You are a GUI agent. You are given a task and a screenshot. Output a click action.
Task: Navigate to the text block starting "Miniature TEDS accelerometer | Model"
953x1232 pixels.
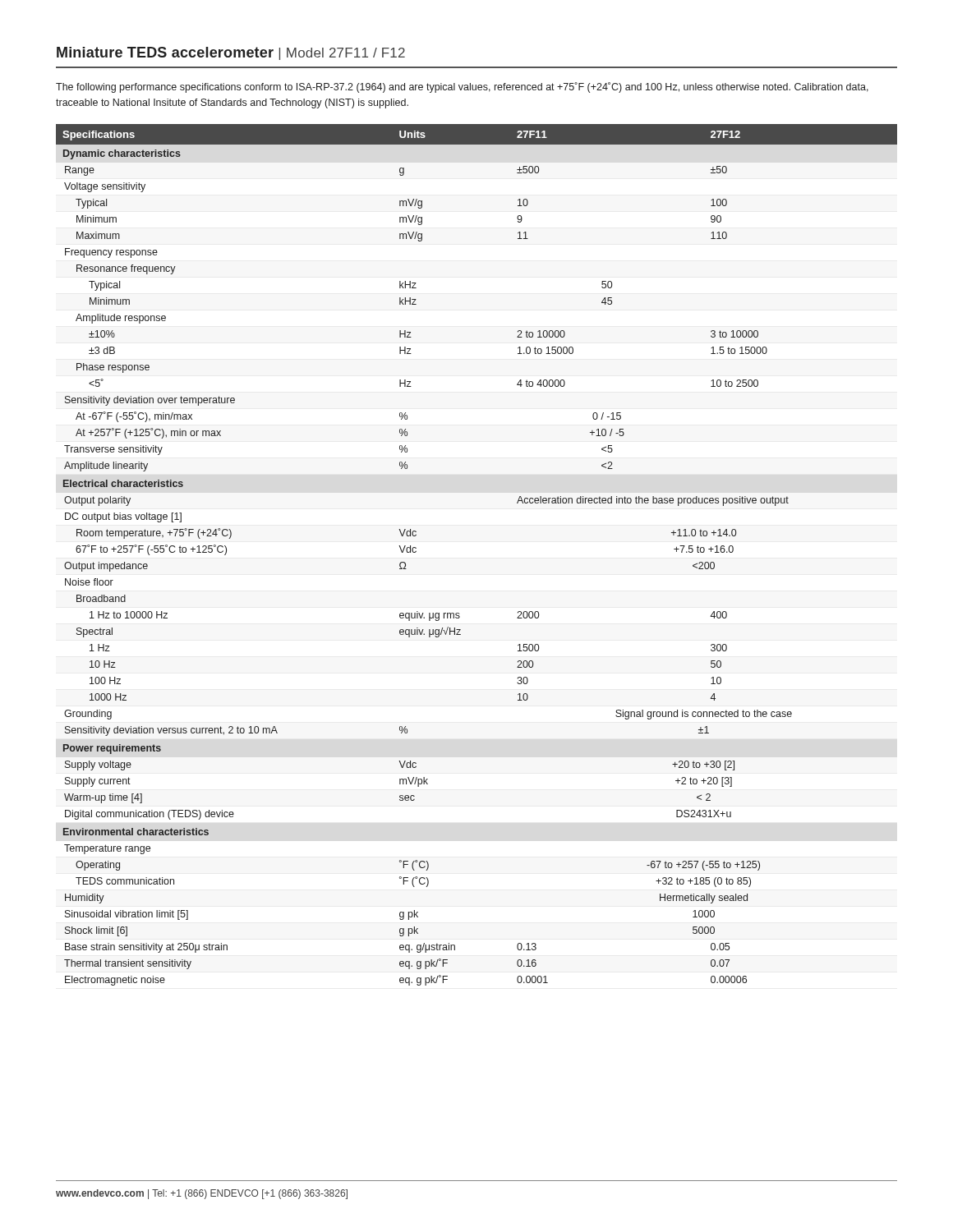point(231,53)
